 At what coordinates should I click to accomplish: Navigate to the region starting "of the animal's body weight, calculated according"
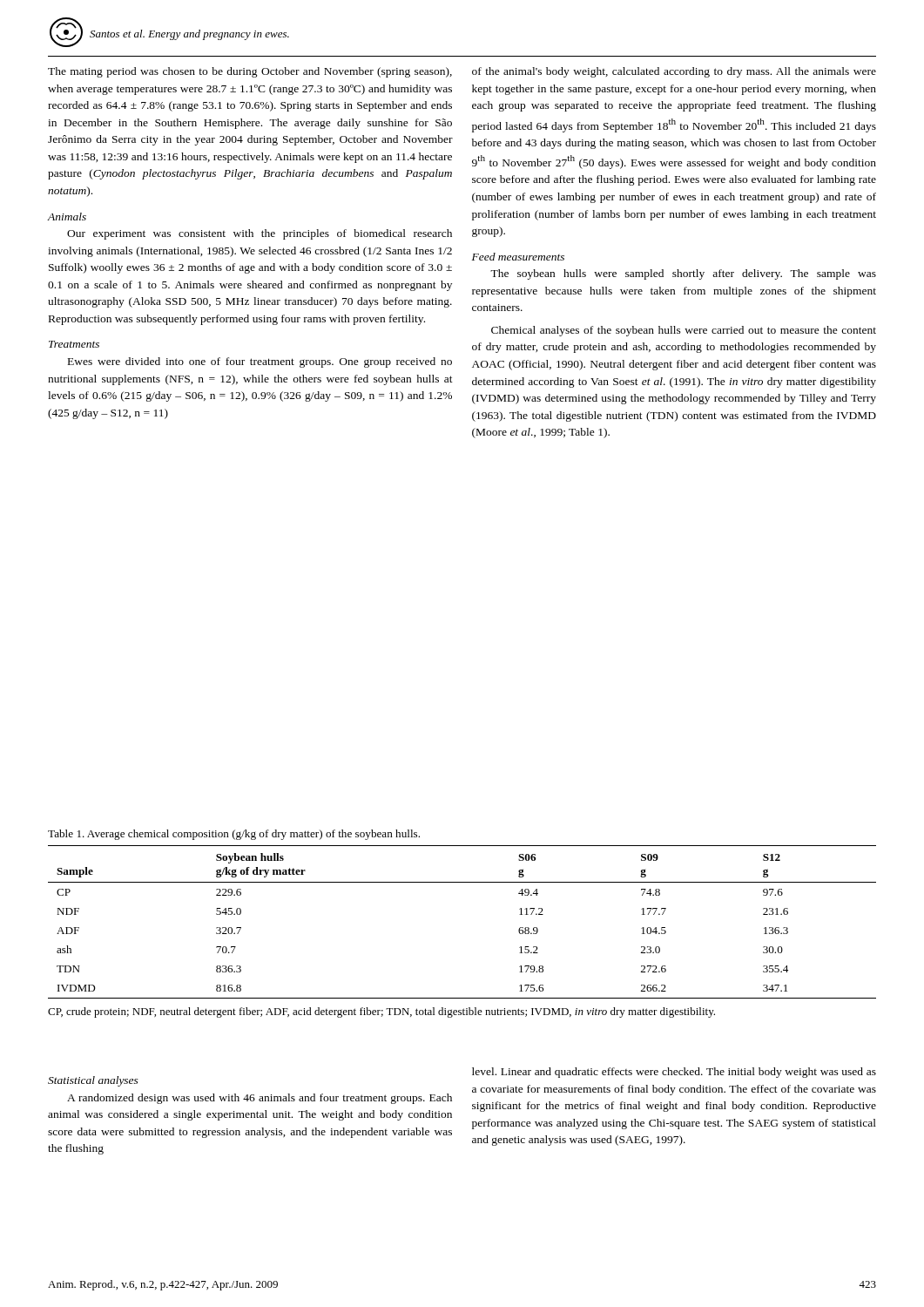point(674,151)
